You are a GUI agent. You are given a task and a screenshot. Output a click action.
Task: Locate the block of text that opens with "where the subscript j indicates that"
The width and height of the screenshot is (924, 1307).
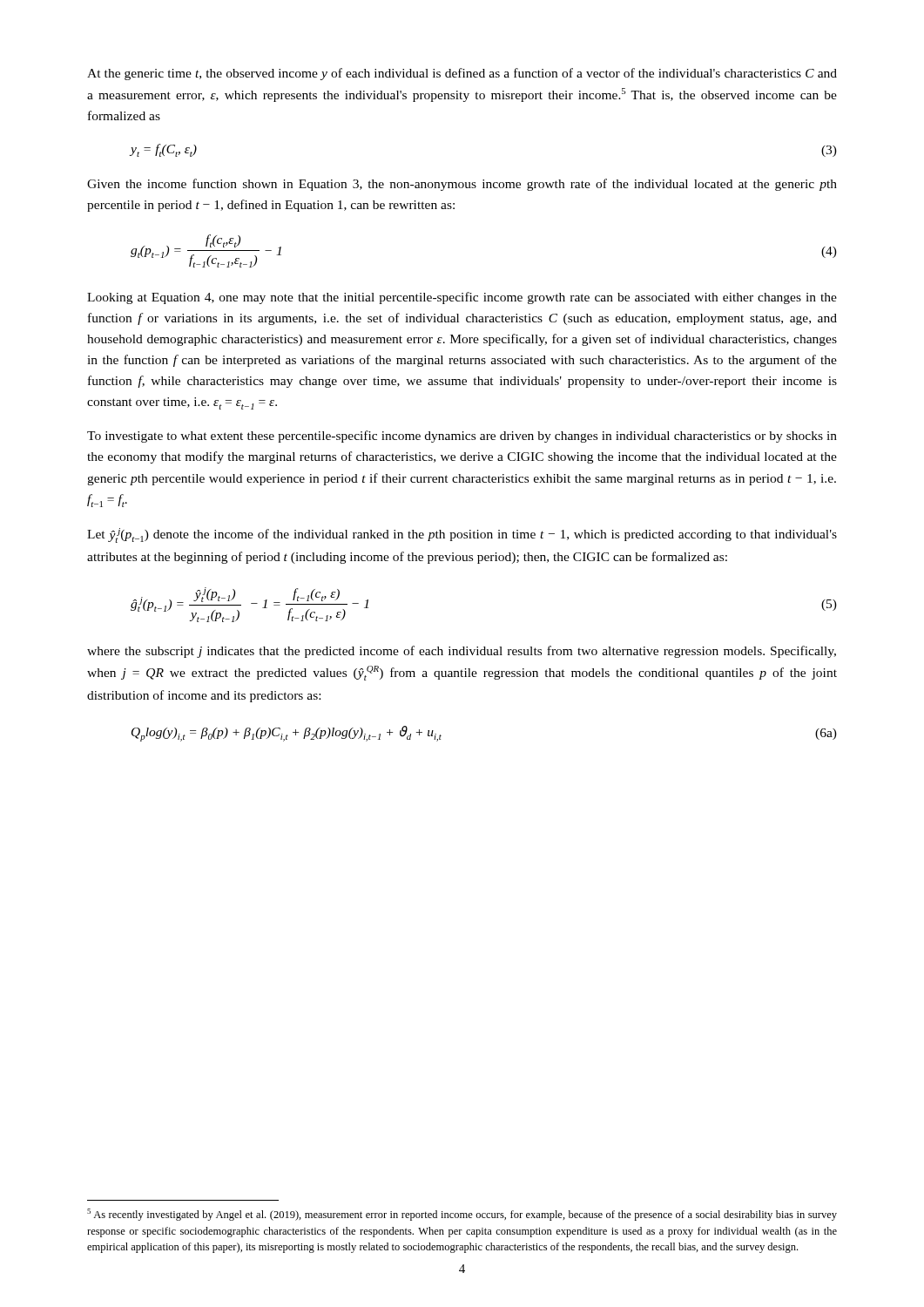[x=462, y=673]
